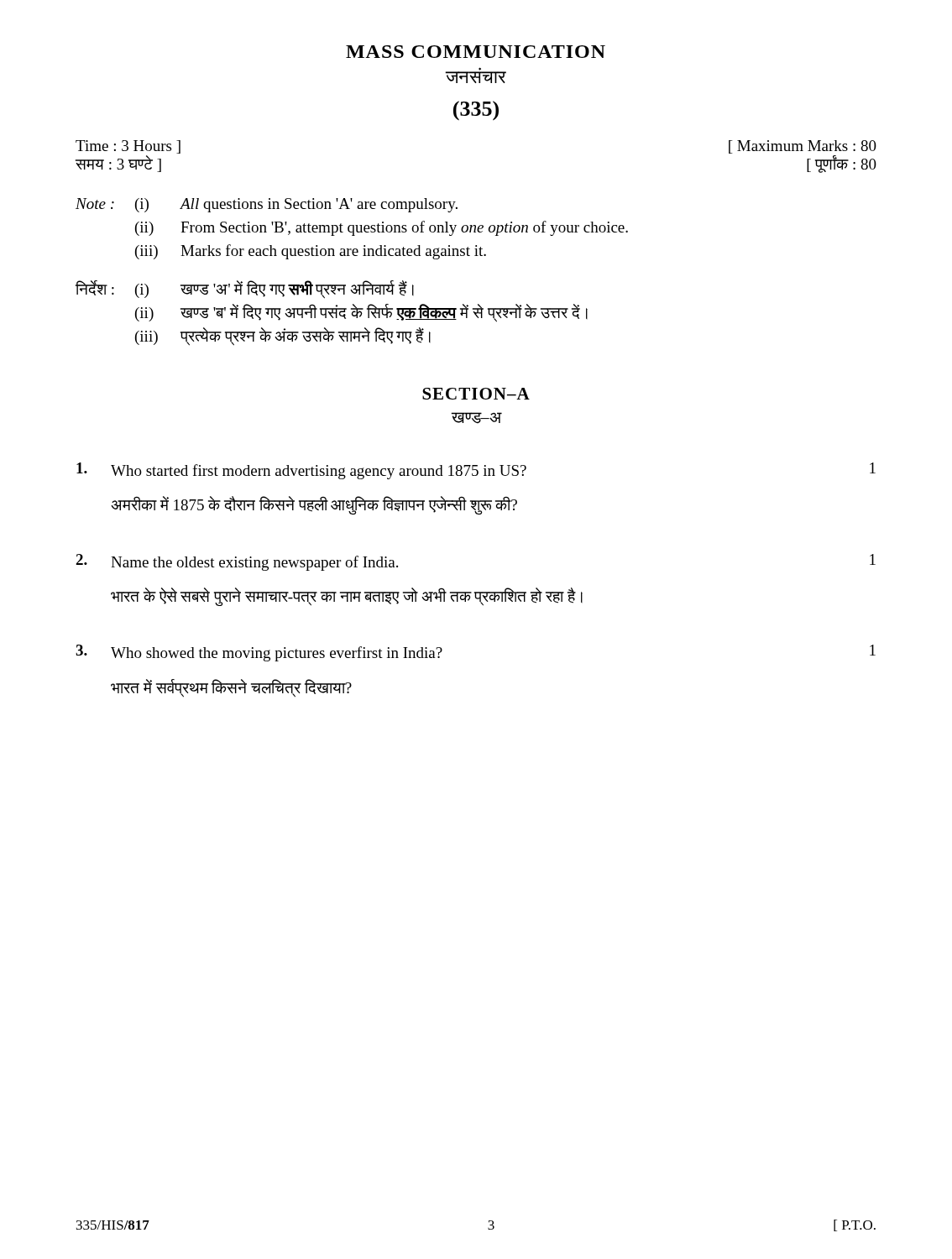
Task: Locate the block of text that opens with "Time : 3 Hours ]"
Action: tap(125, 146)
